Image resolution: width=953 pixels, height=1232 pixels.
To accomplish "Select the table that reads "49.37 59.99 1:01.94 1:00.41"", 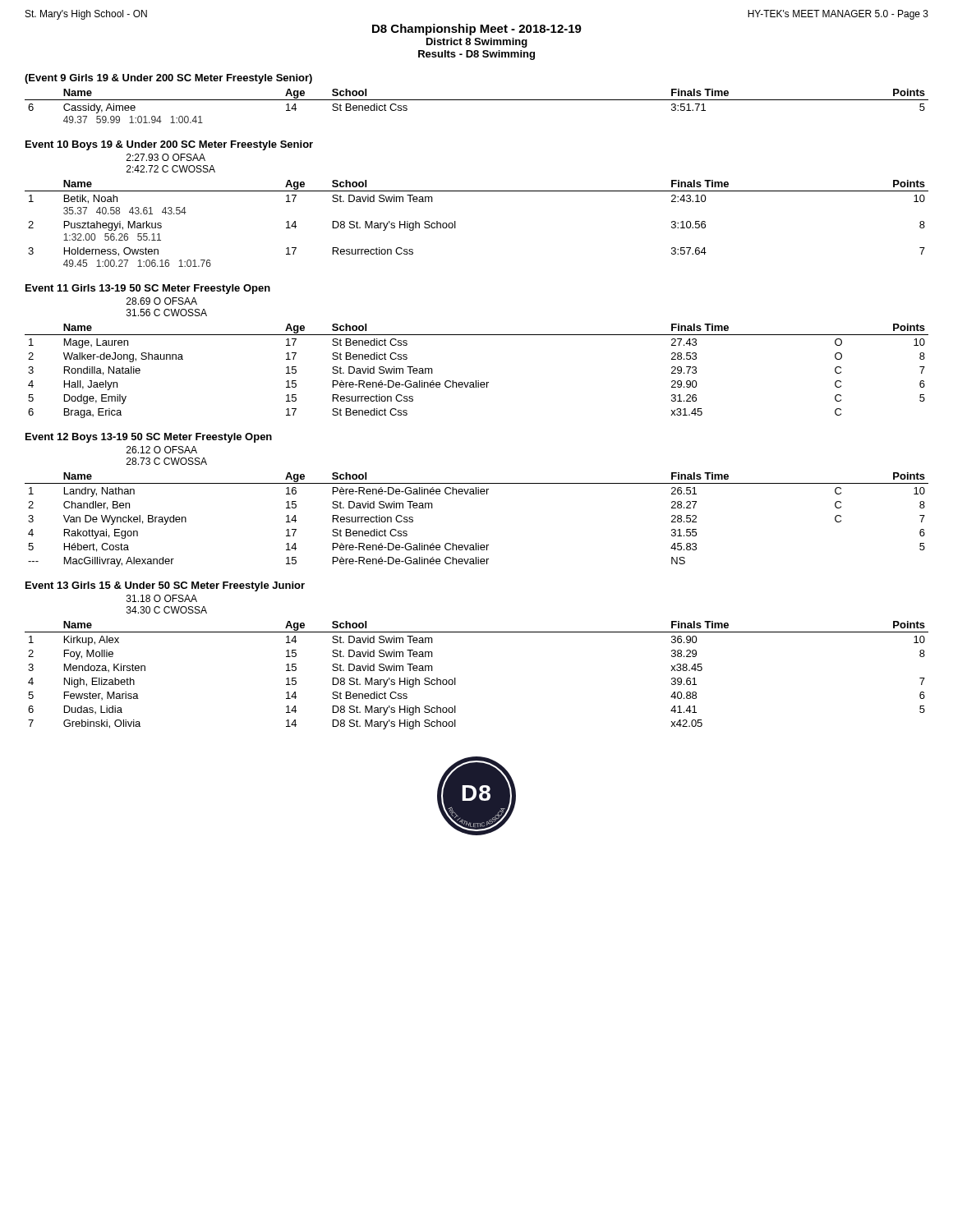I will pos(476,106).
